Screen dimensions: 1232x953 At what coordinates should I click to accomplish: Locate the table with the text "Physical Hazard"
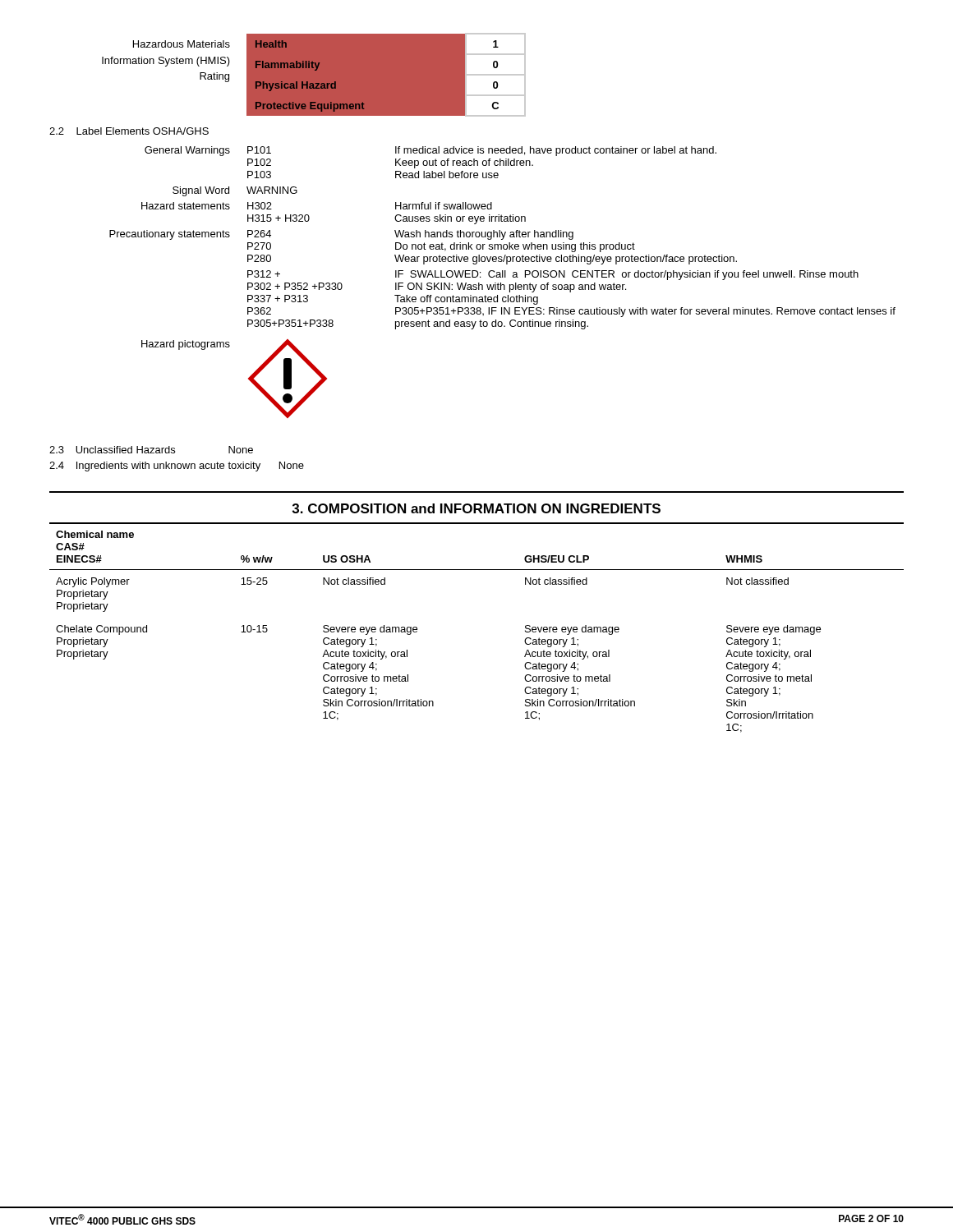(386, 75)
